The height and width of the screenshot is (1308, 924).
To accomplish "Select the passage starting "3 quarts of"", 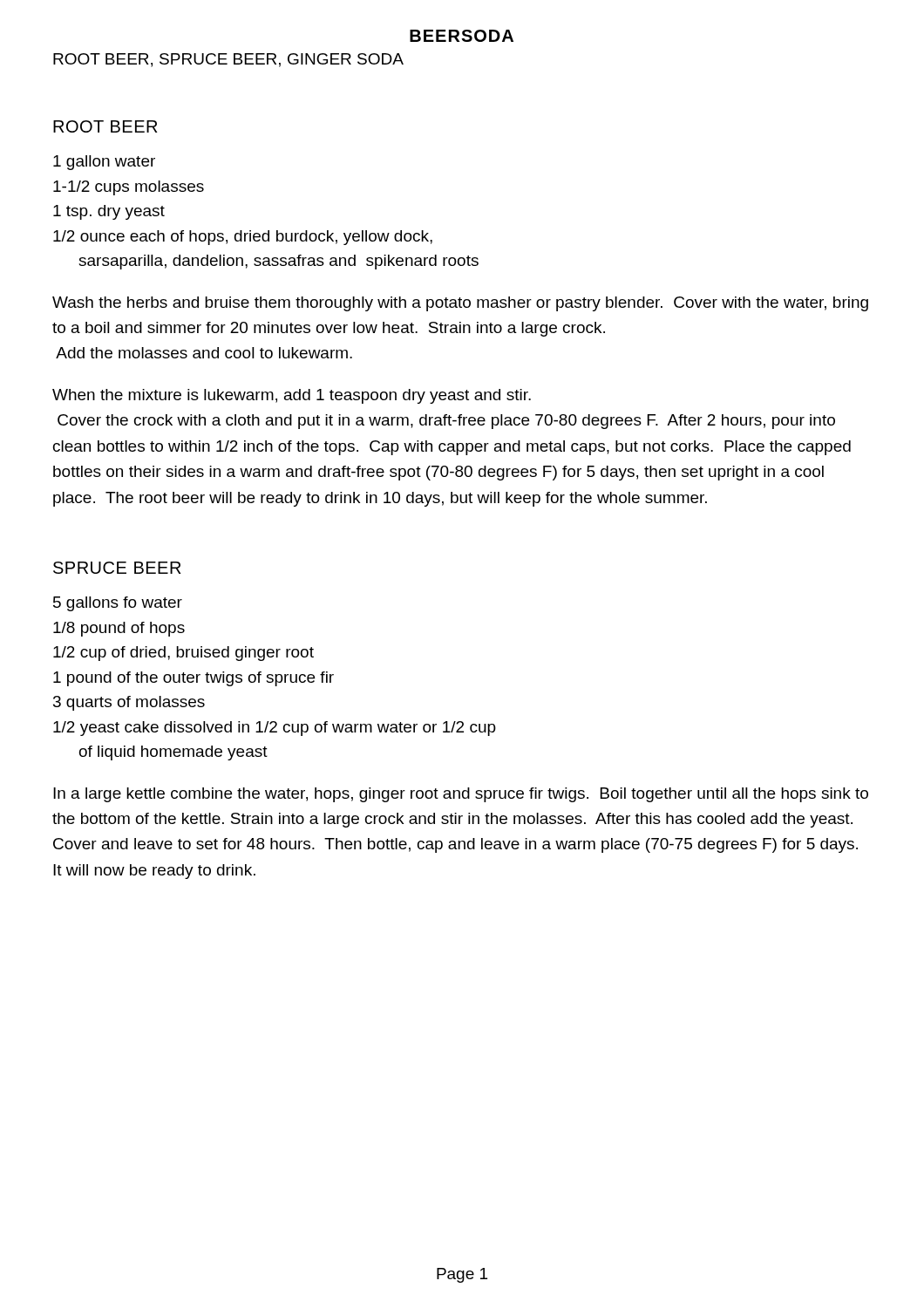I will 129,701.
